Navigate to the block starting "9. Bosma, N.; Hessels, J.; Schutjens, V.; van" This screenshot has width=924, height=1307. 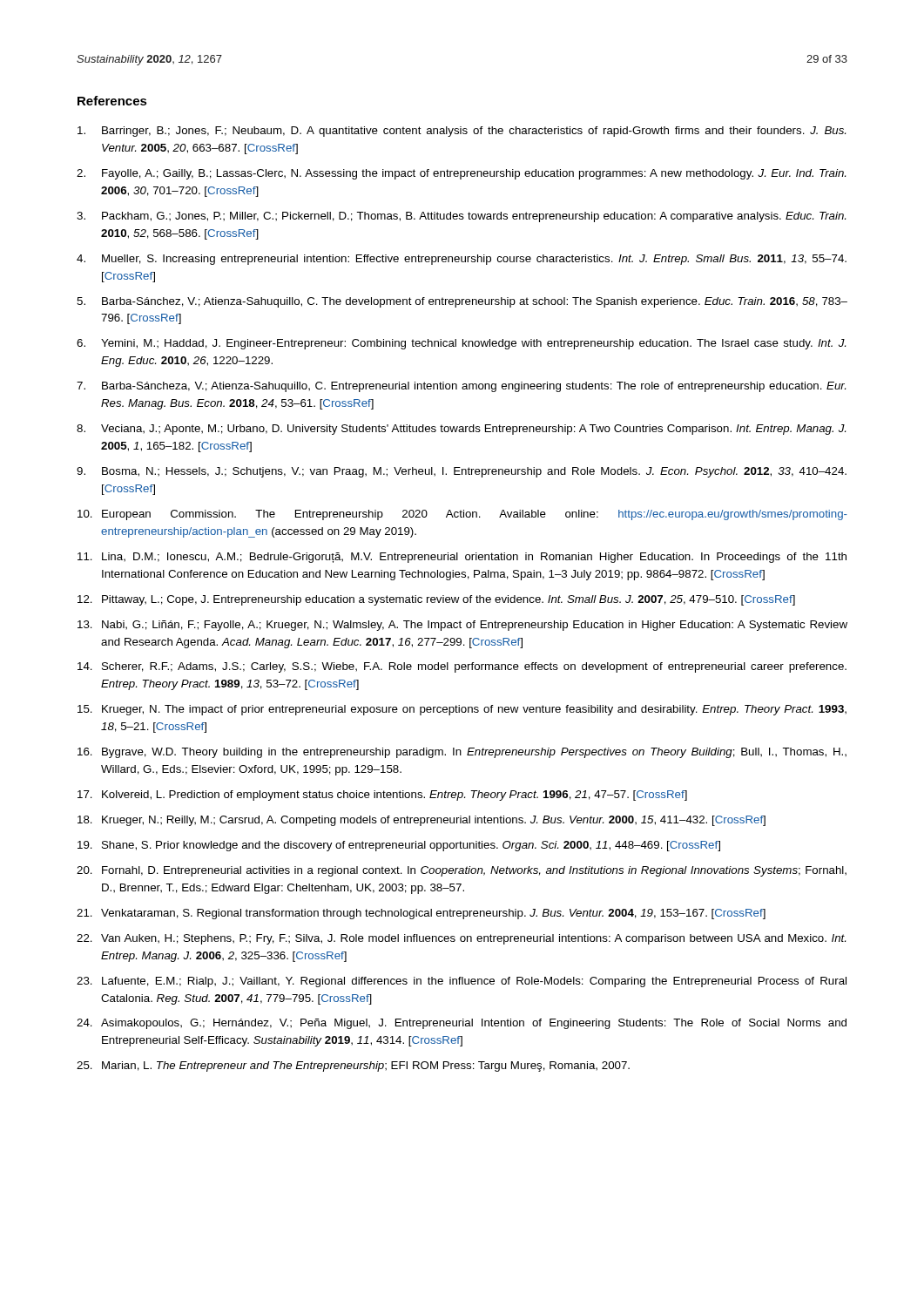(462, 480)
